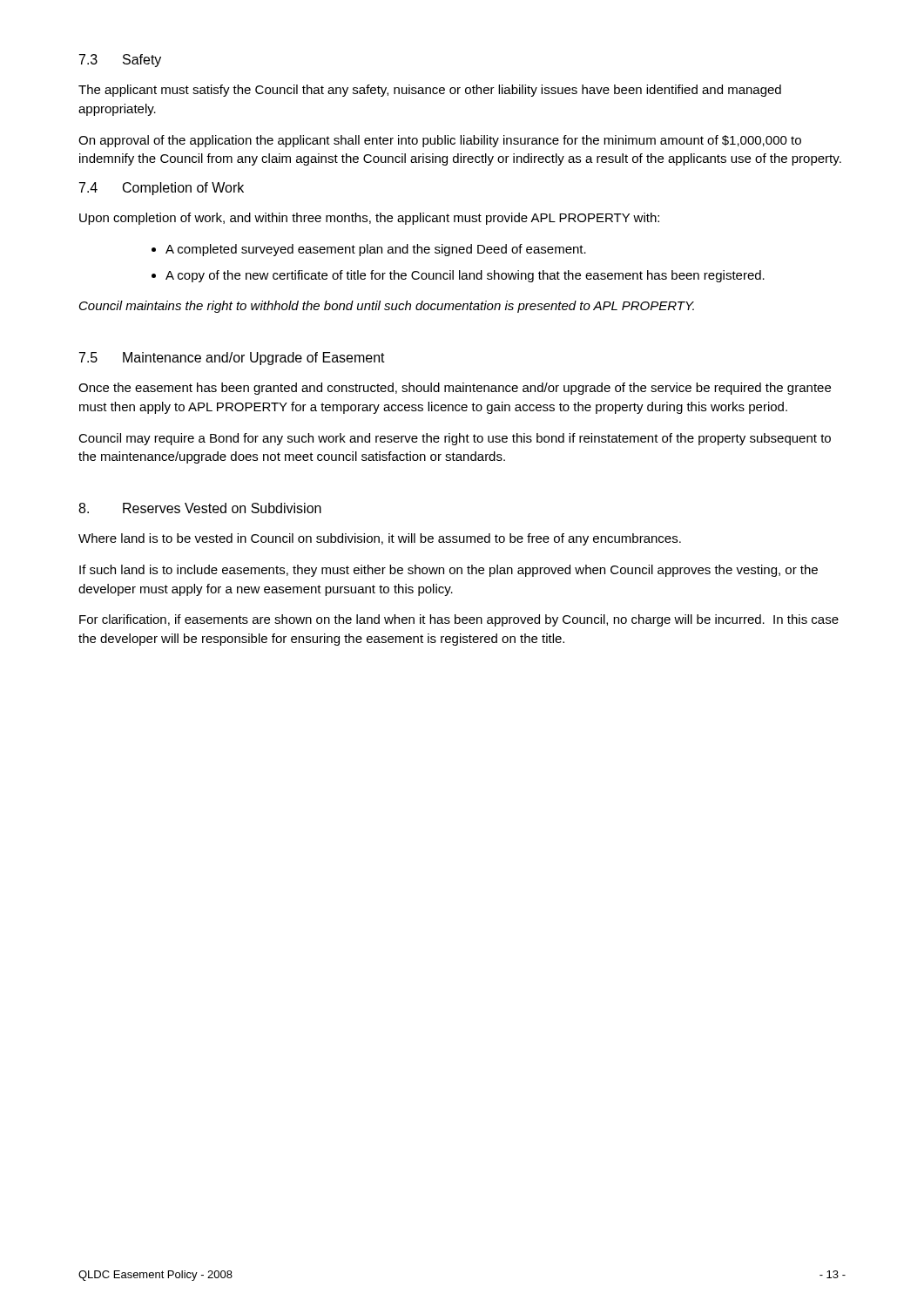Click on the text starting "On approval of the application"

[x=462, y=149]
